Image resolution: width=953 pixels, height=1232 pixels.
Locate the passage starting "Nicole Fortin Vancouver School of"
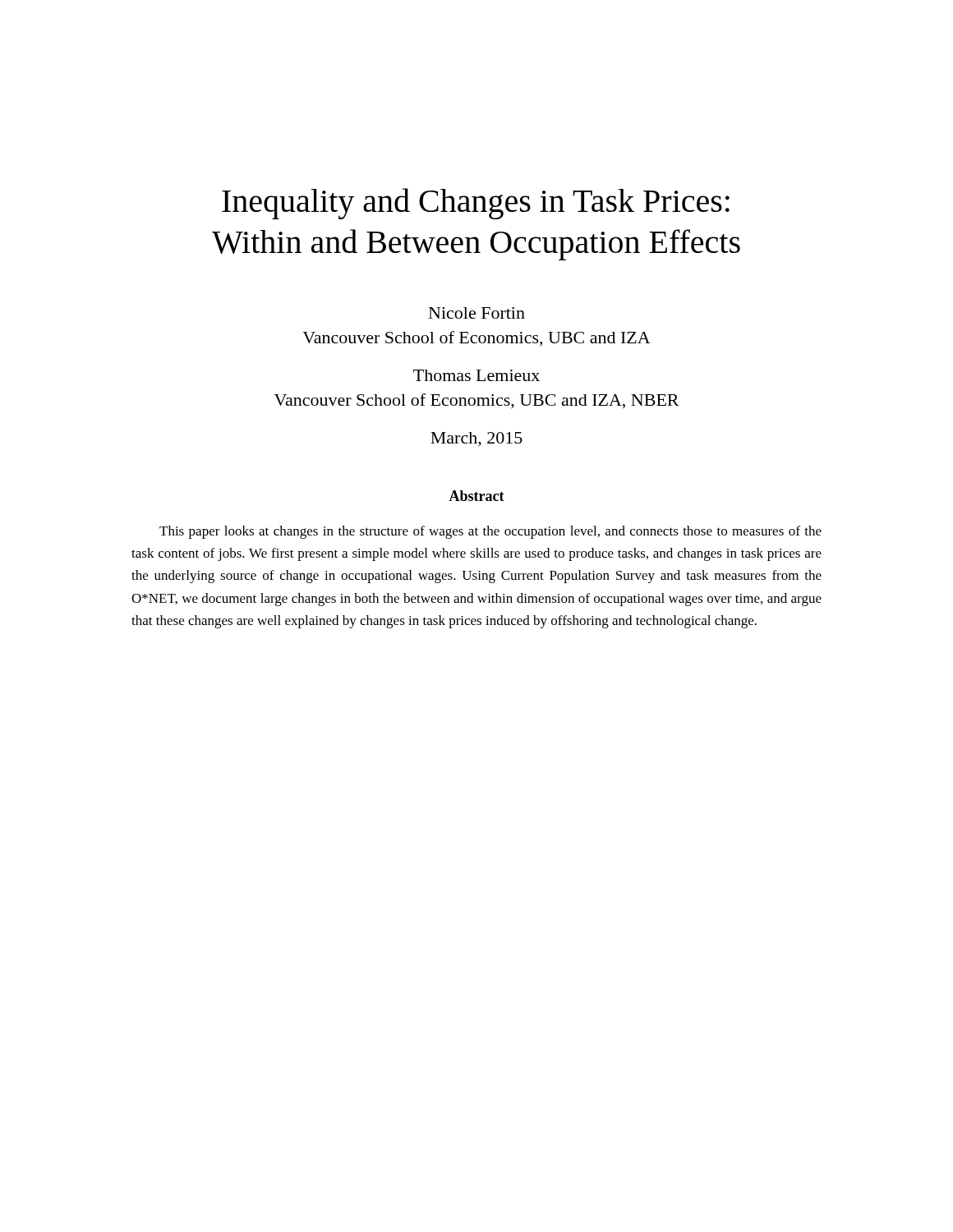coord(476,325)
